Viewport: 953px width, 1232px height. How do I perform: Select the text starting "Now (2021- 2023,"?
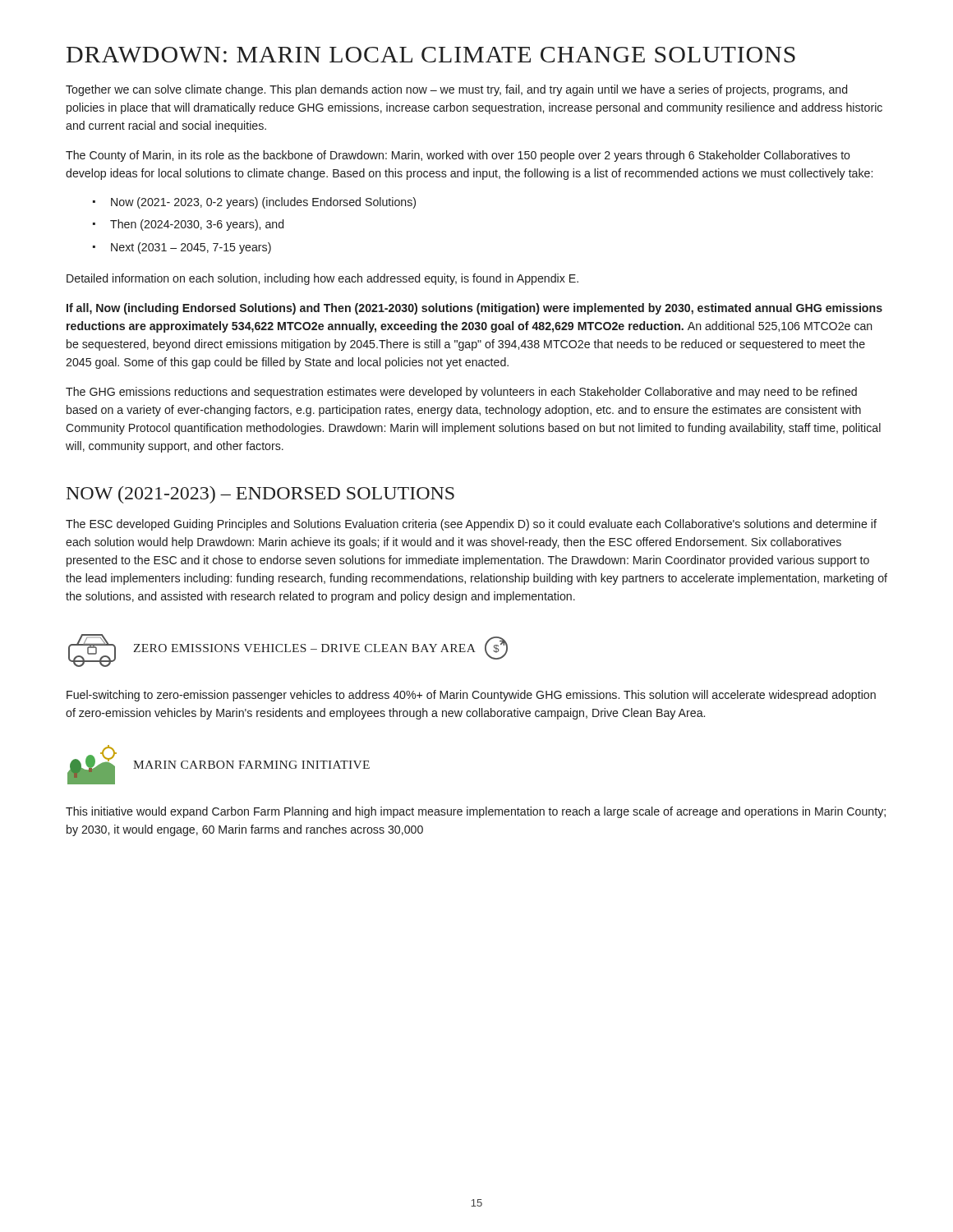pos(254,203)
